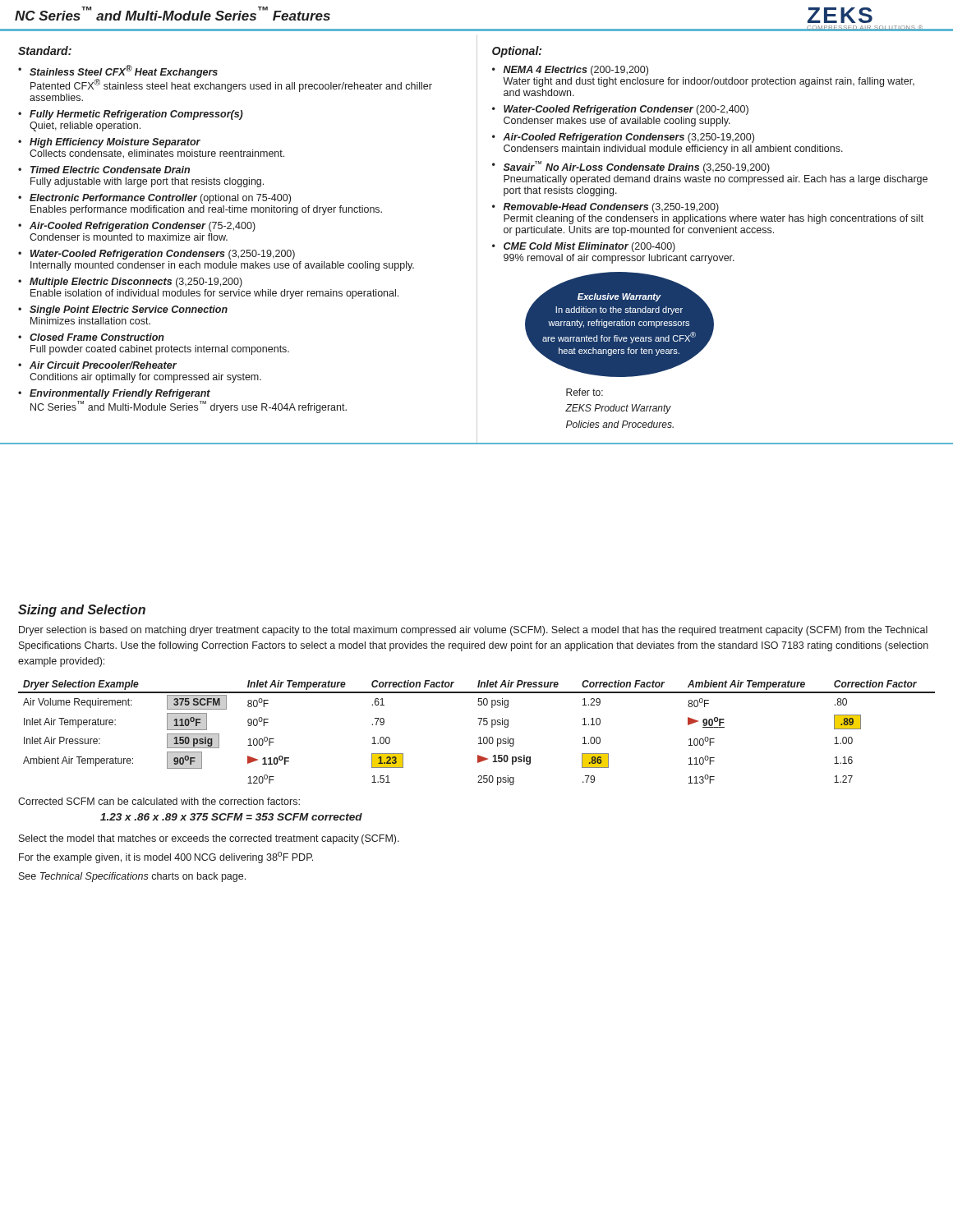Where is the passage that starts "• Air-Cooled Refrigeration Condensers"?
The height and width of the screenshot is (1232, 953).
click(x=667, y=143)
